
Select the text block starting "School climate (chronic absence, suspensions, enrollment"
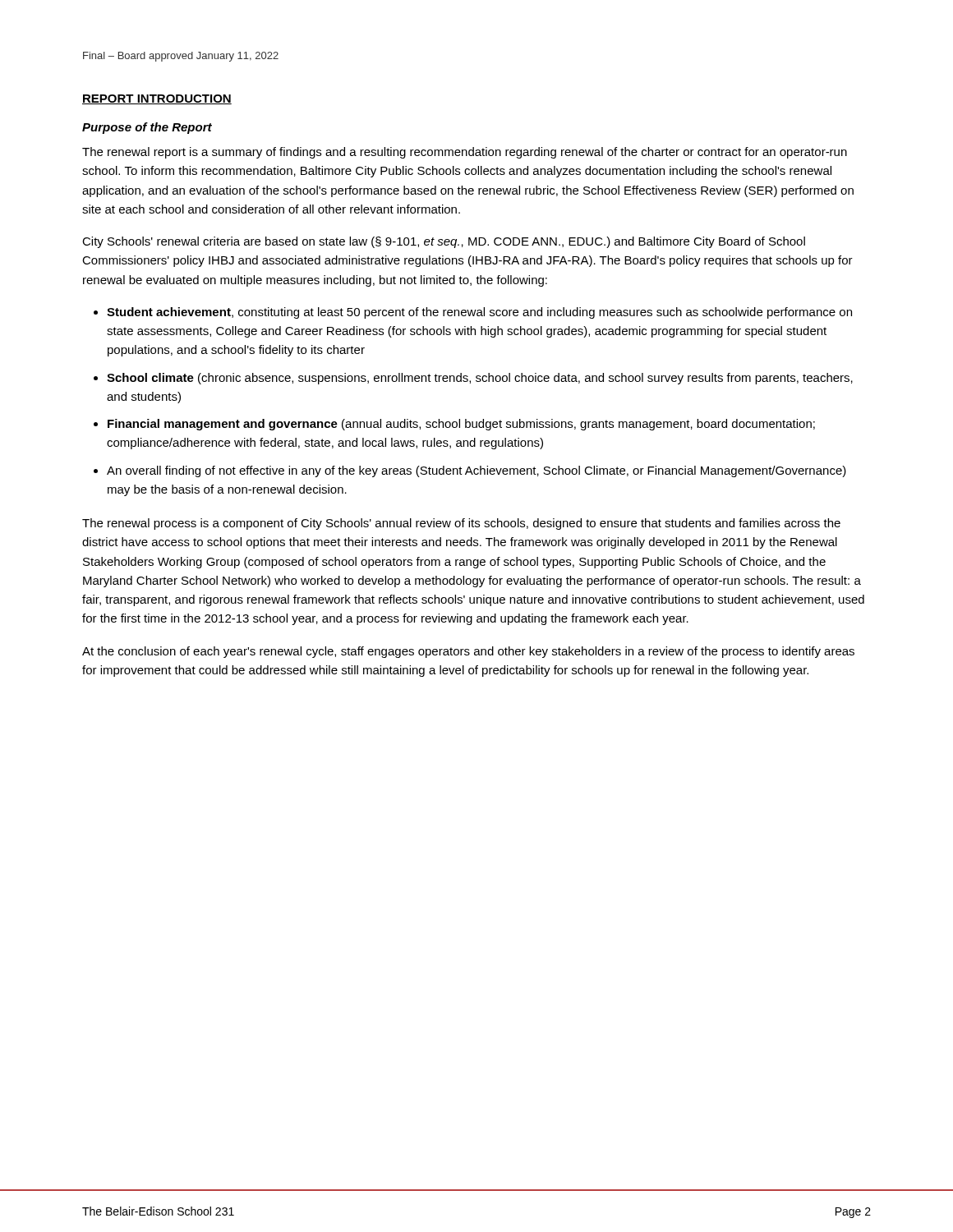pos(480,387)
